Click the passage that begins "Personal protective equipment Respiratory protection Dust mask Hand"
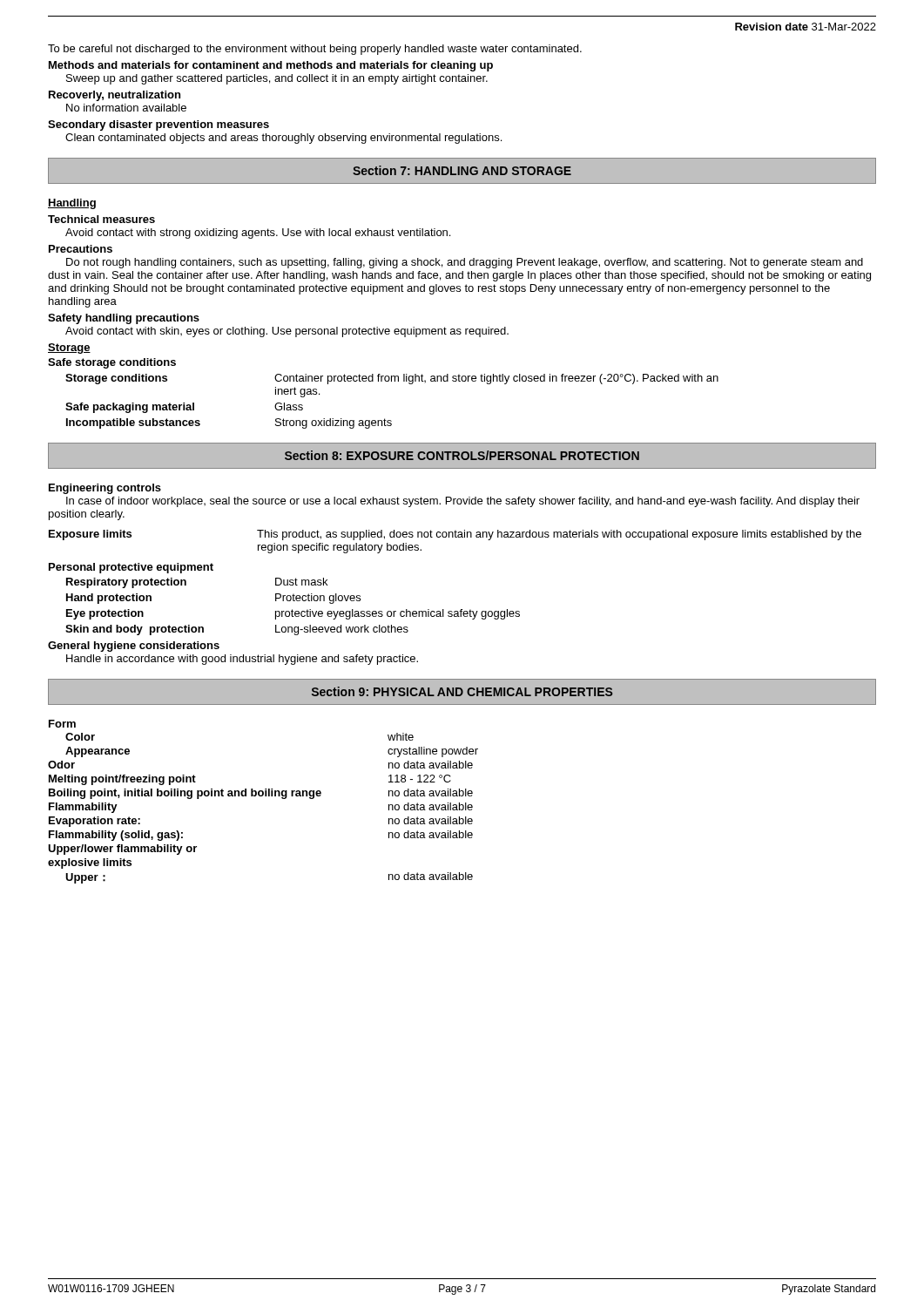 [462, 598]
